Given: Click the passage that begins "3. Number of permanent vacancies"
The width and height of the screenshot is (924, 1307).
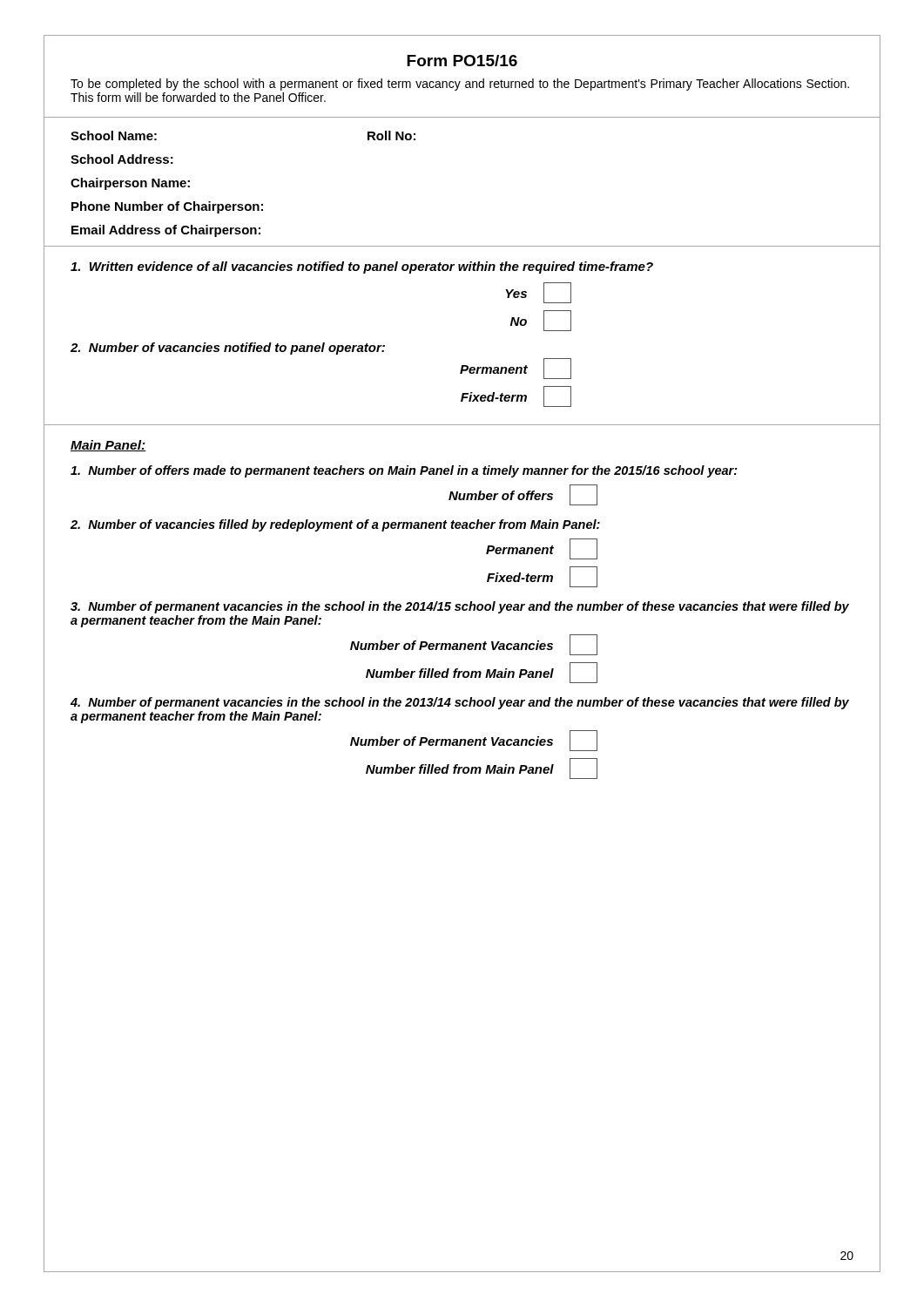Looking at the screenshot, I should coord(460,613).
